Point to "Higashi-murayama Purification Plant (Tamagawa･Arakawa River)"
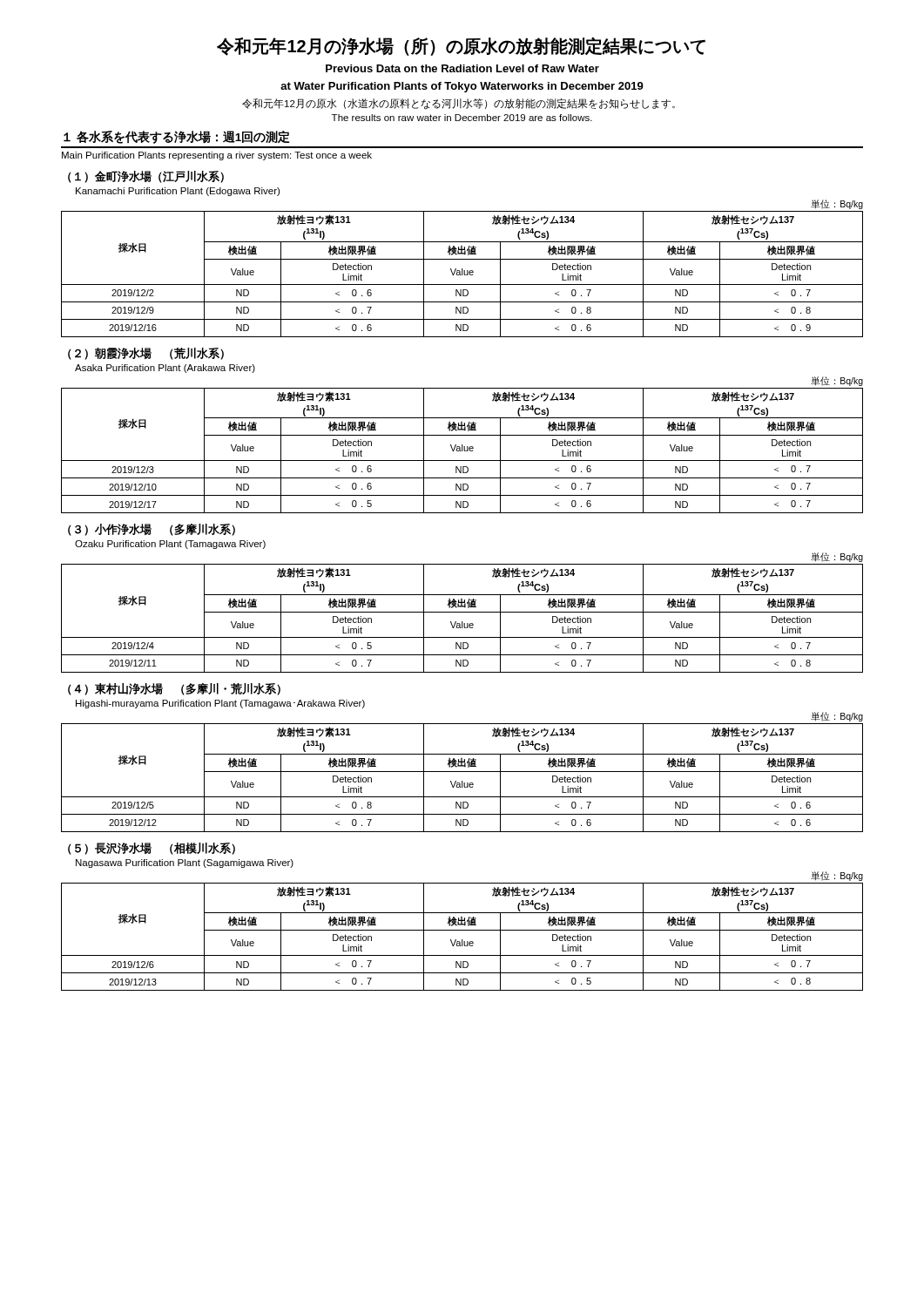This screenshot has width=924, height=1307. point(220,703)
